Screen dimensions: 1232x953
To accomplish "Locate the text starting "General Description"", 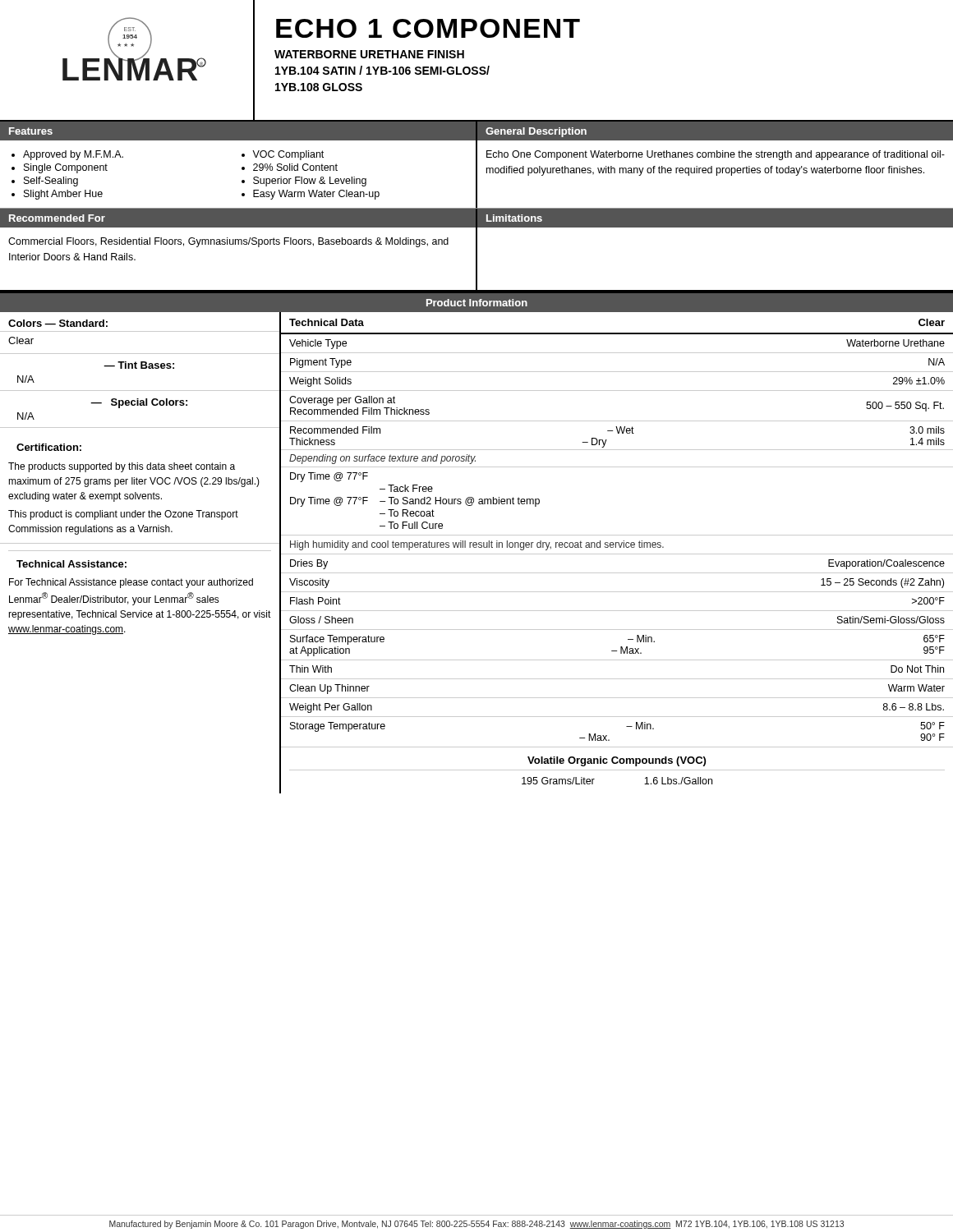I will click(536, 131).
